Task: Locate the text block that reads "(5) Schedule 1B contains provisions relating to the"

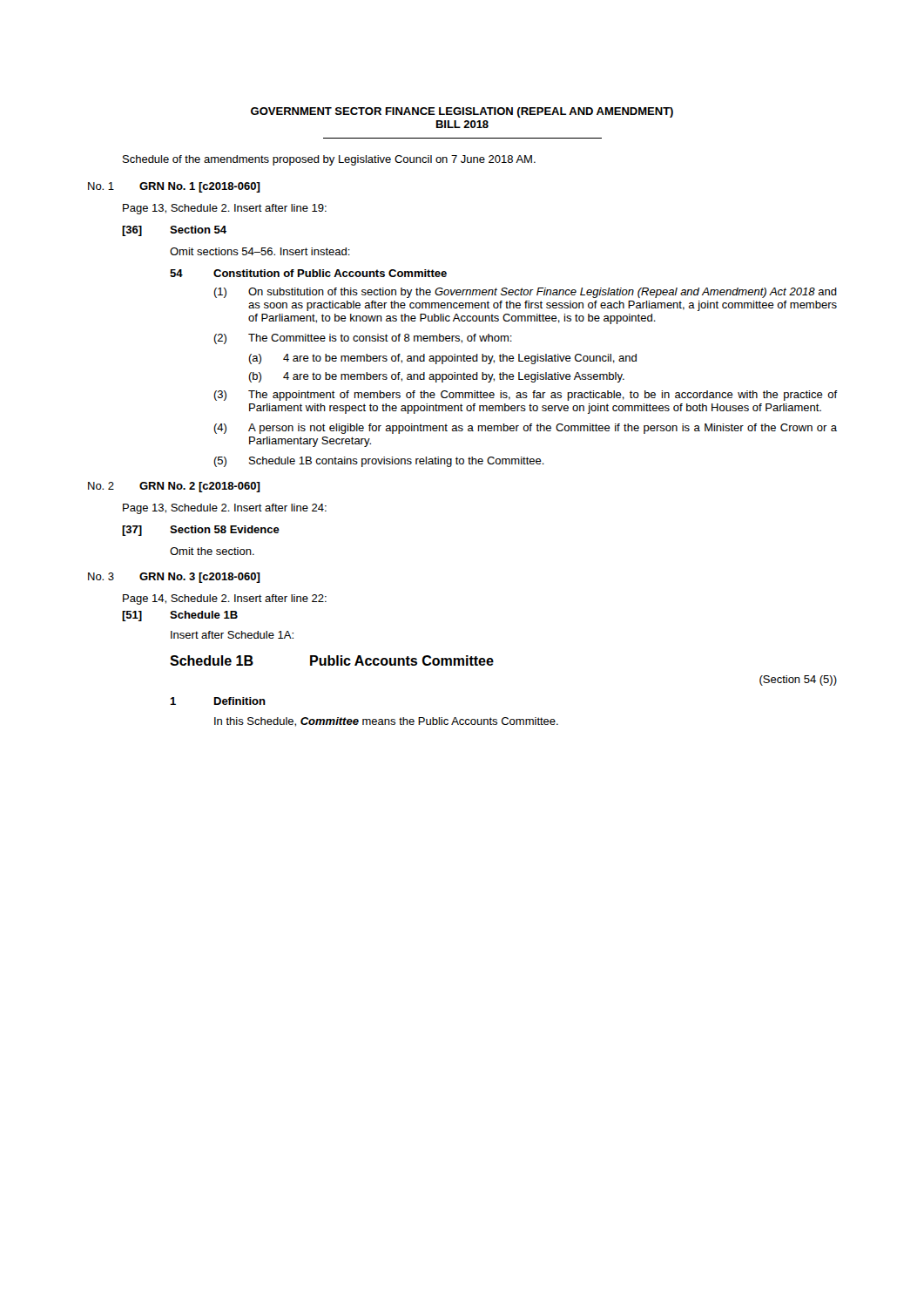Action: [x=525, y=460]
